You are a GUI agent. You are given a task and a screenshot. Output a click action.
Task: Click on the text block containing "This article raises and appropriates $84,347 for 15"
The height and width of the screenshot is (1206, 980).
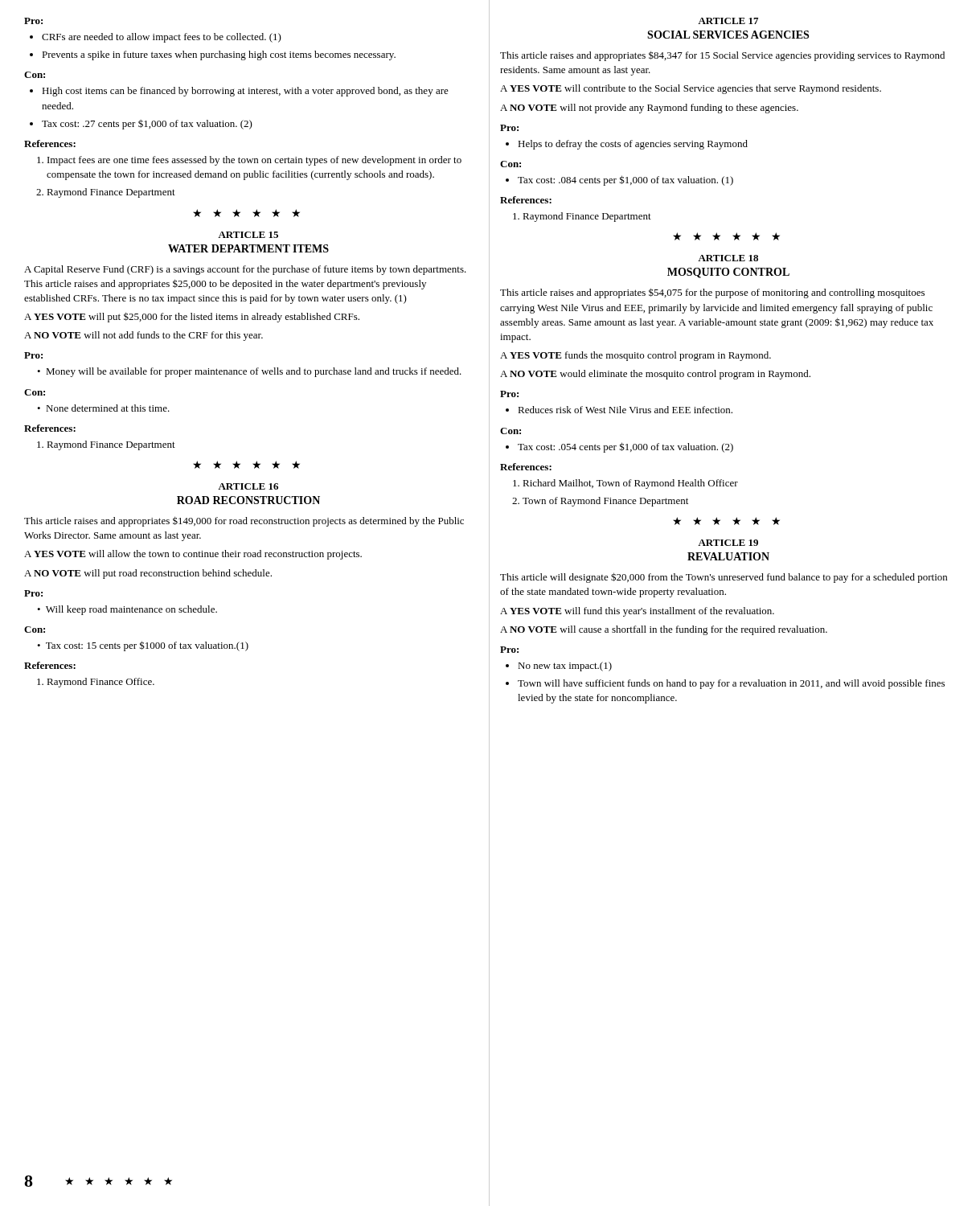pos(723,62)
